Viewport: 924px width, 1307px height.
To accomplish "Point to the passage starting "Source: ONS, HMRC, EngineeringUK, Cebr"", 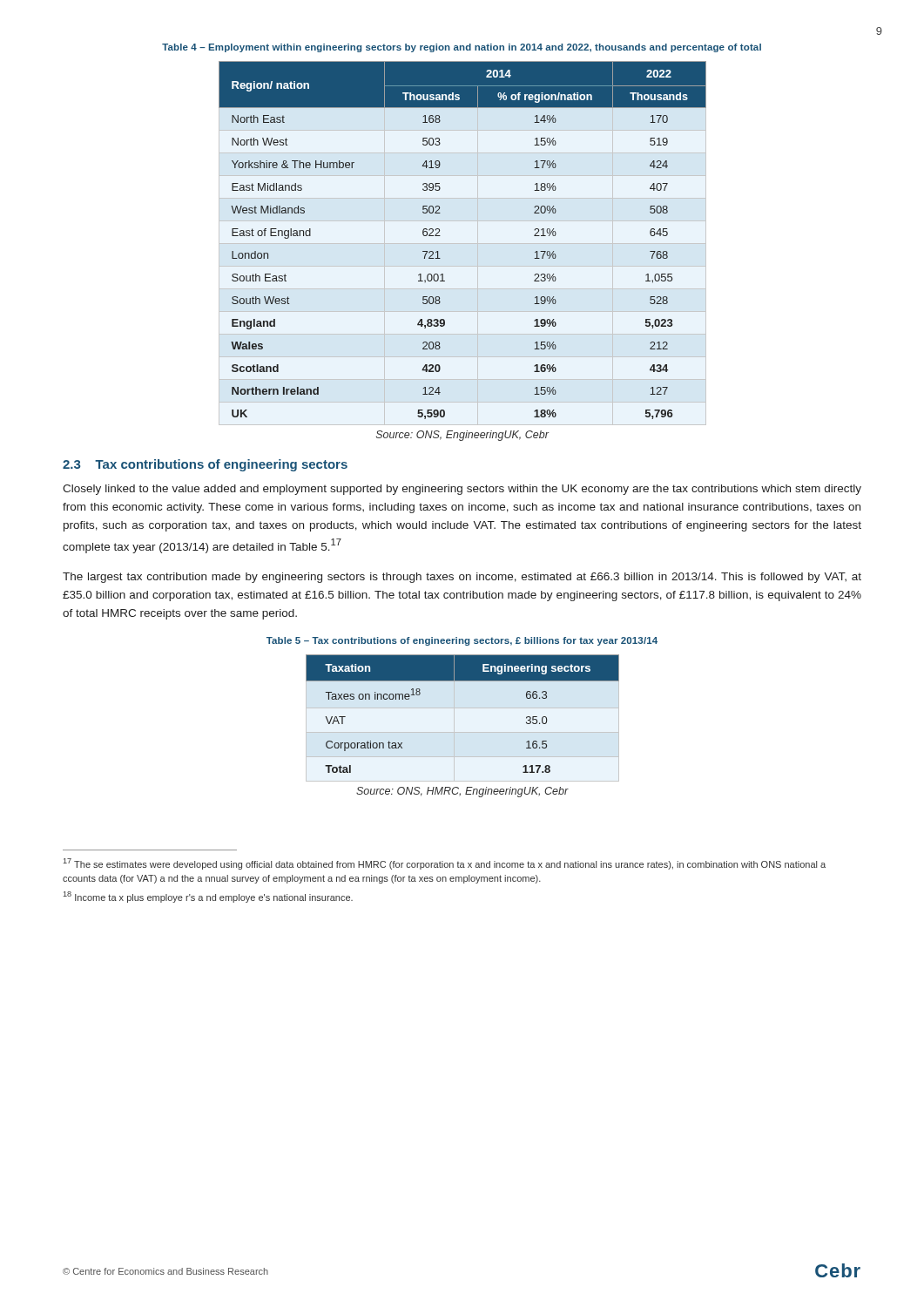I will pyautogui.click(x=462, y=791).
